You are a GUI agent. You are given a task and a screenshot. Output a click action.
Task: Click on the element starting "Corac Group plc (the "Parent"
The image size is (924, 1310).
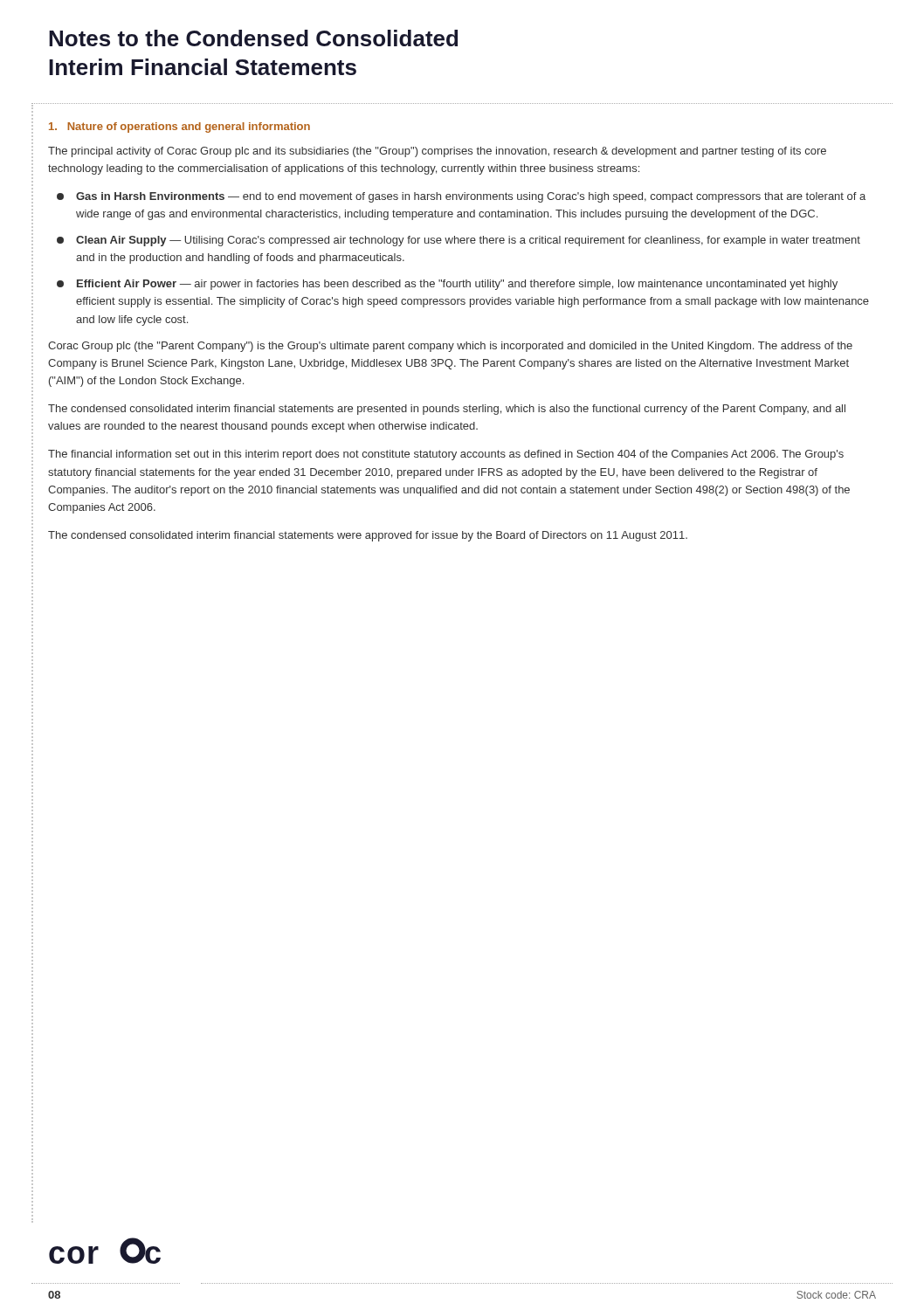pos(462,363)
